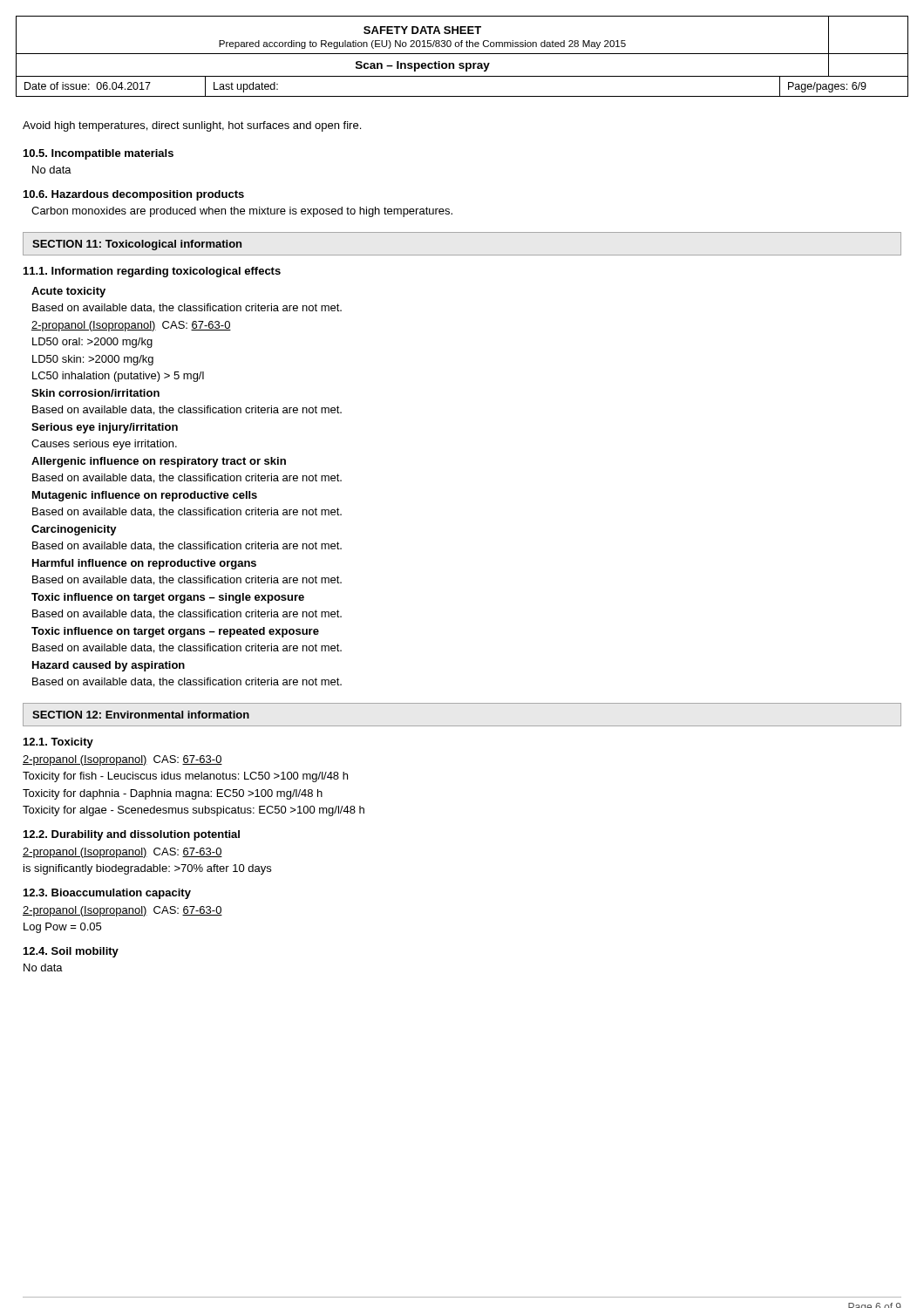Find the region starting "SECTION 11: Toxicological information"
The image size is (924, 1308).
137,243
